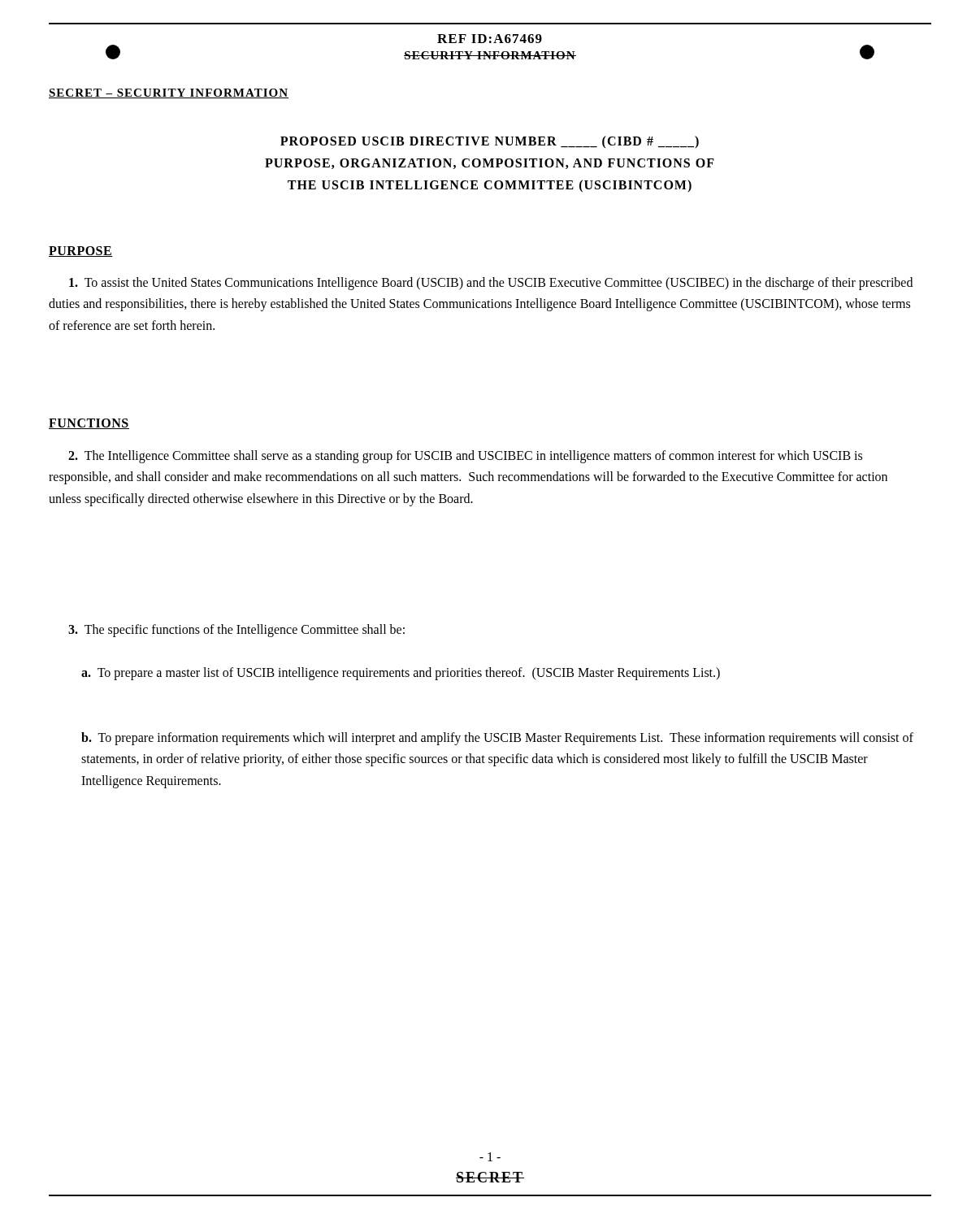Locate the list item that says "3. The specific functions of the Intelligence Committee"
The height and width of the screenshot is (1219, 980).
point(227,629)
